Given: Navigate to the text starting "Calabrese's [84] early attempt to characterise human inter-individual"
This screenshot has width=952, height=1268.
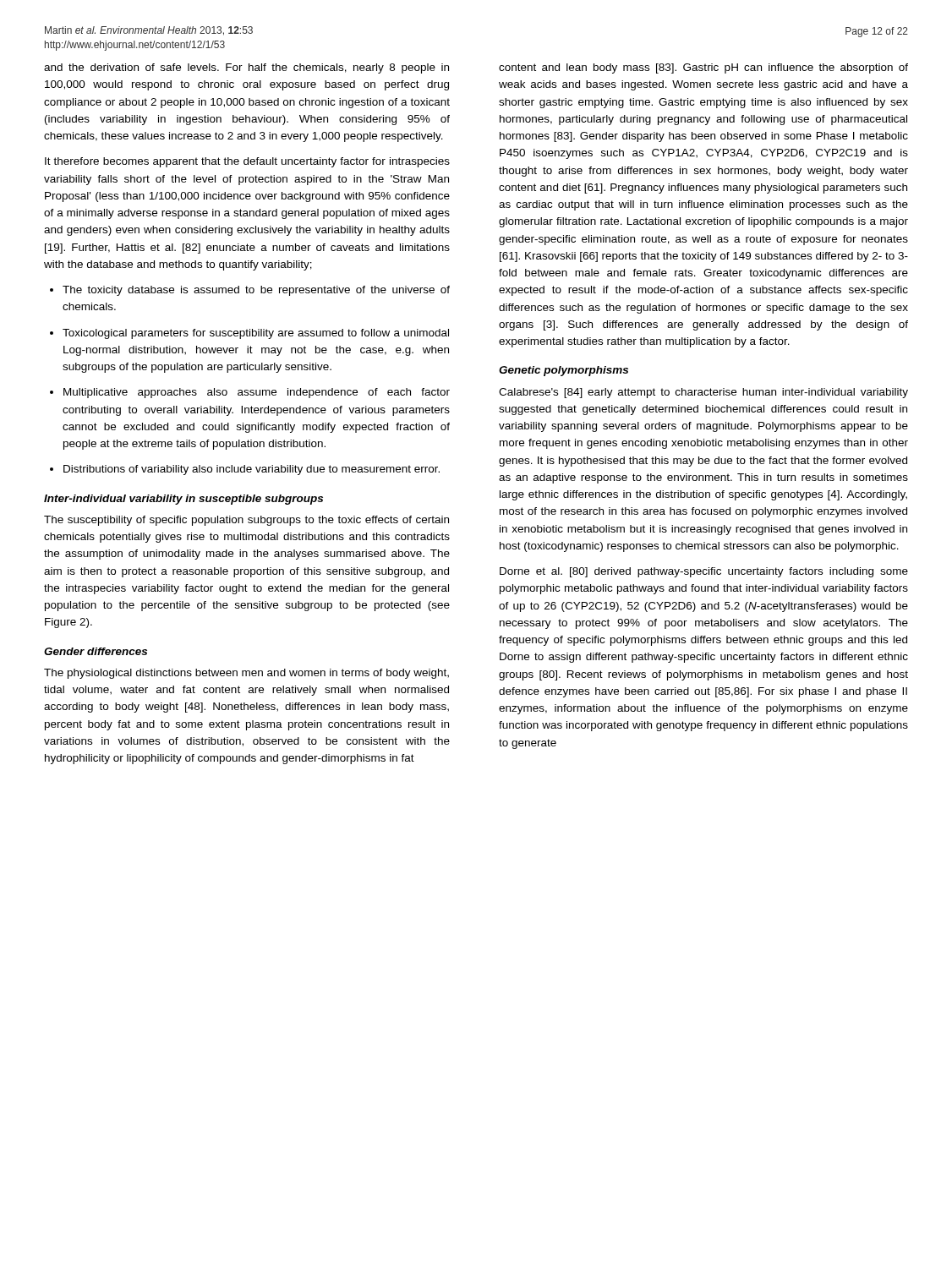Looking at the screenshot, I should pyautogui.click(x=703, y=469).
